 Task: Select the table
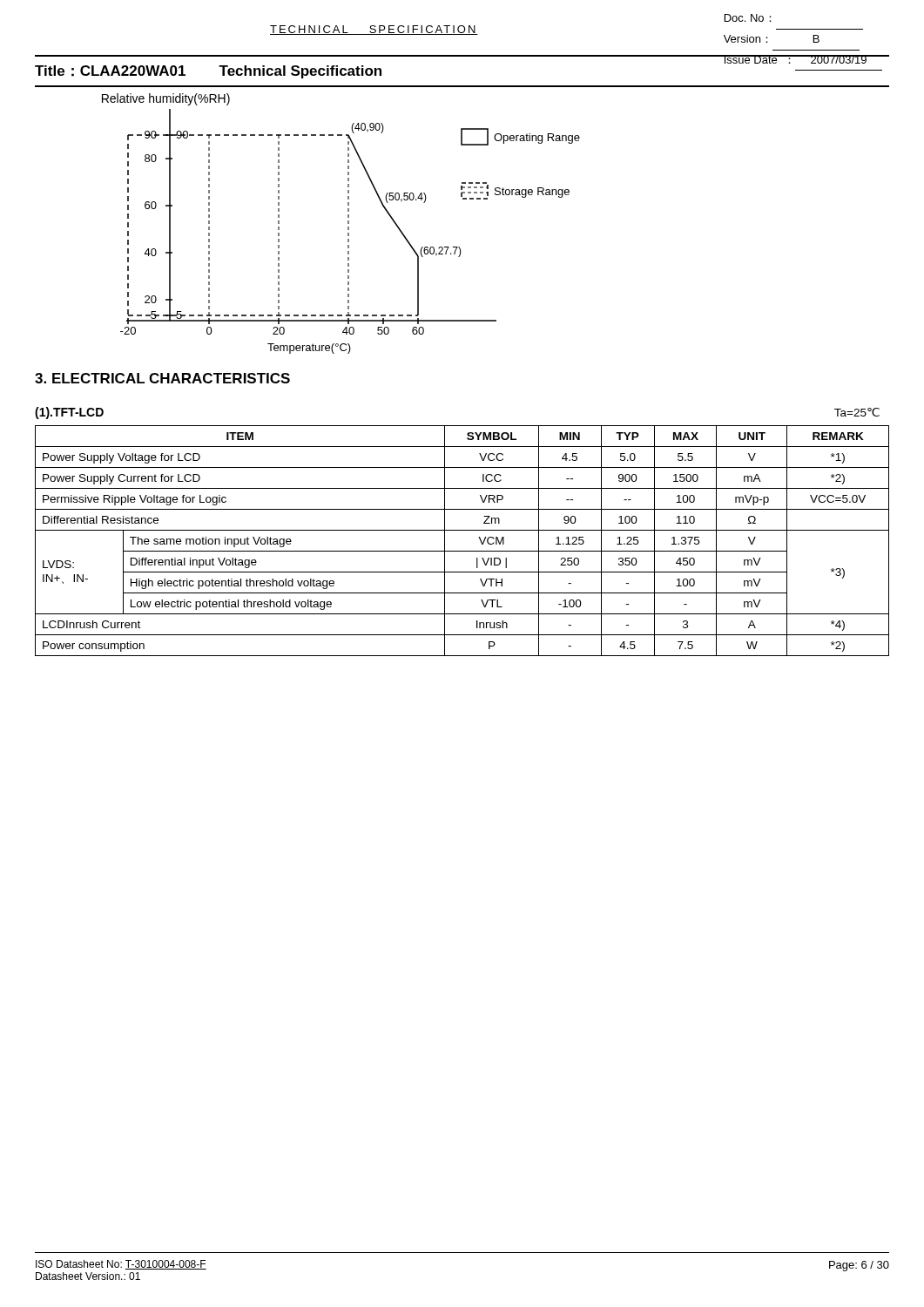point(462,541)
